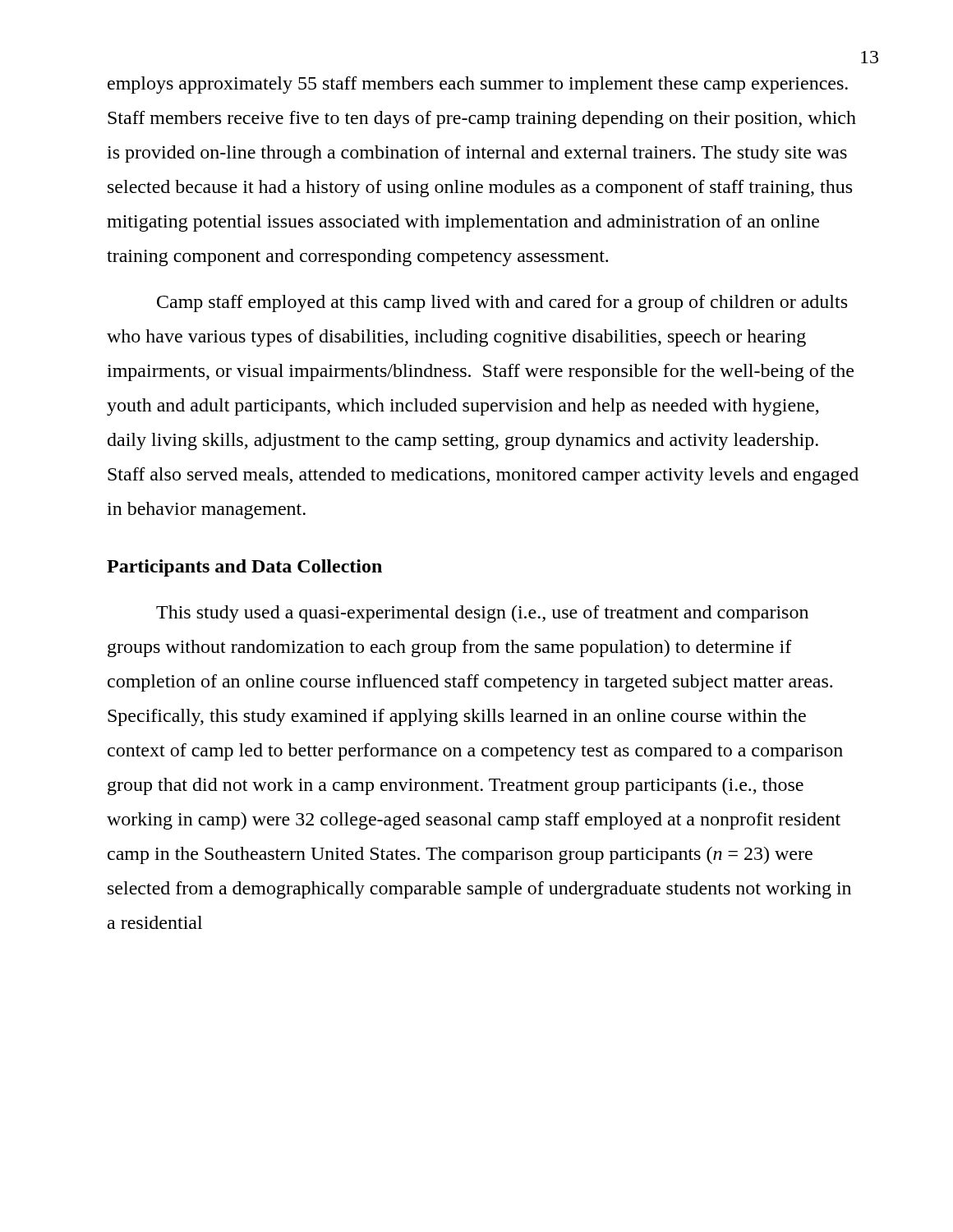Locate the block of text that opens with "This study used a quasi-experimental"
This screenshot has height=1232, width=953.
[482, 614]
